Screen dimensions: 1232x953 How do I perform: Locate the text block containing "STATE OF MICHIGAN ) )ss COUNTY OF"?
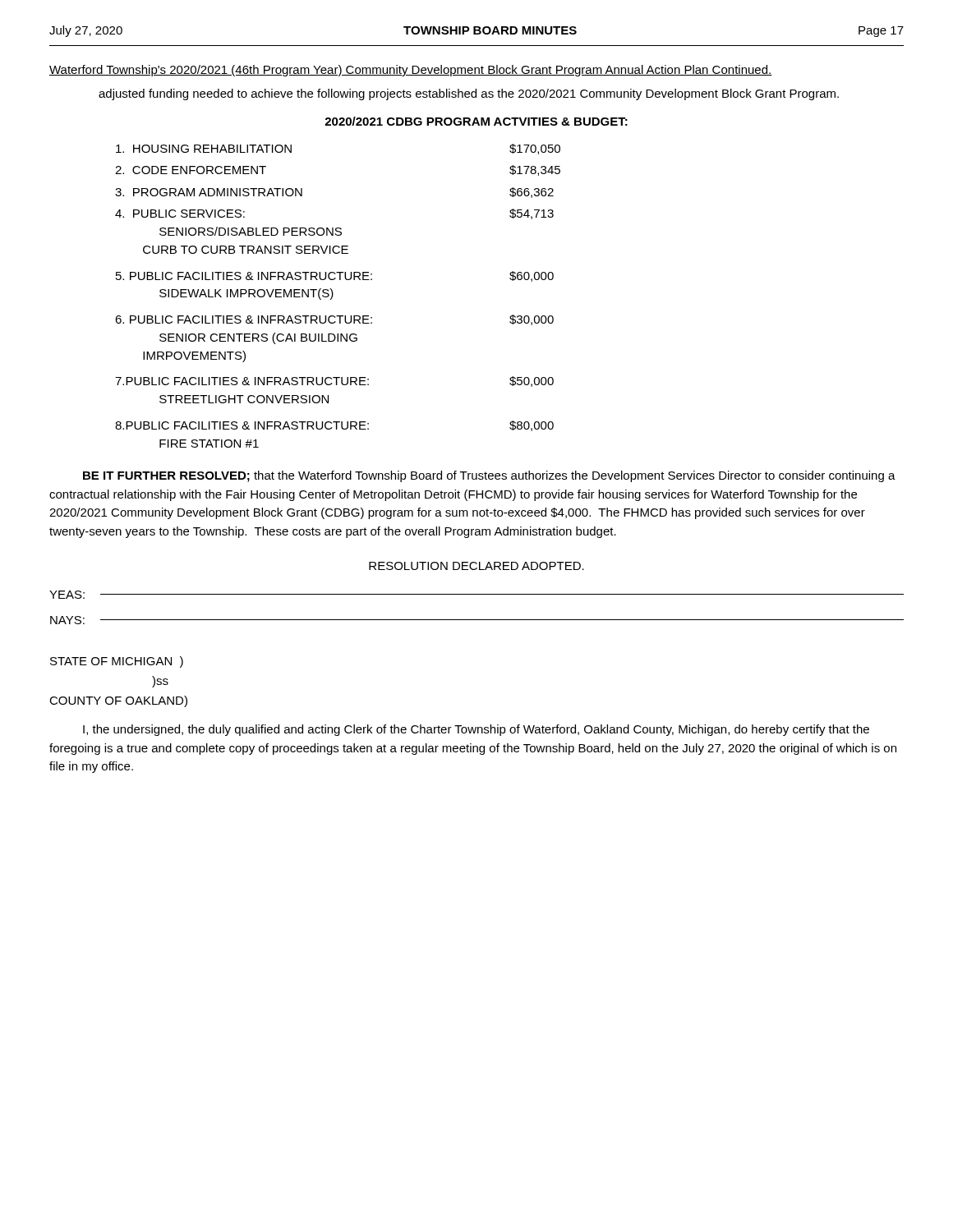click(117, 662)
